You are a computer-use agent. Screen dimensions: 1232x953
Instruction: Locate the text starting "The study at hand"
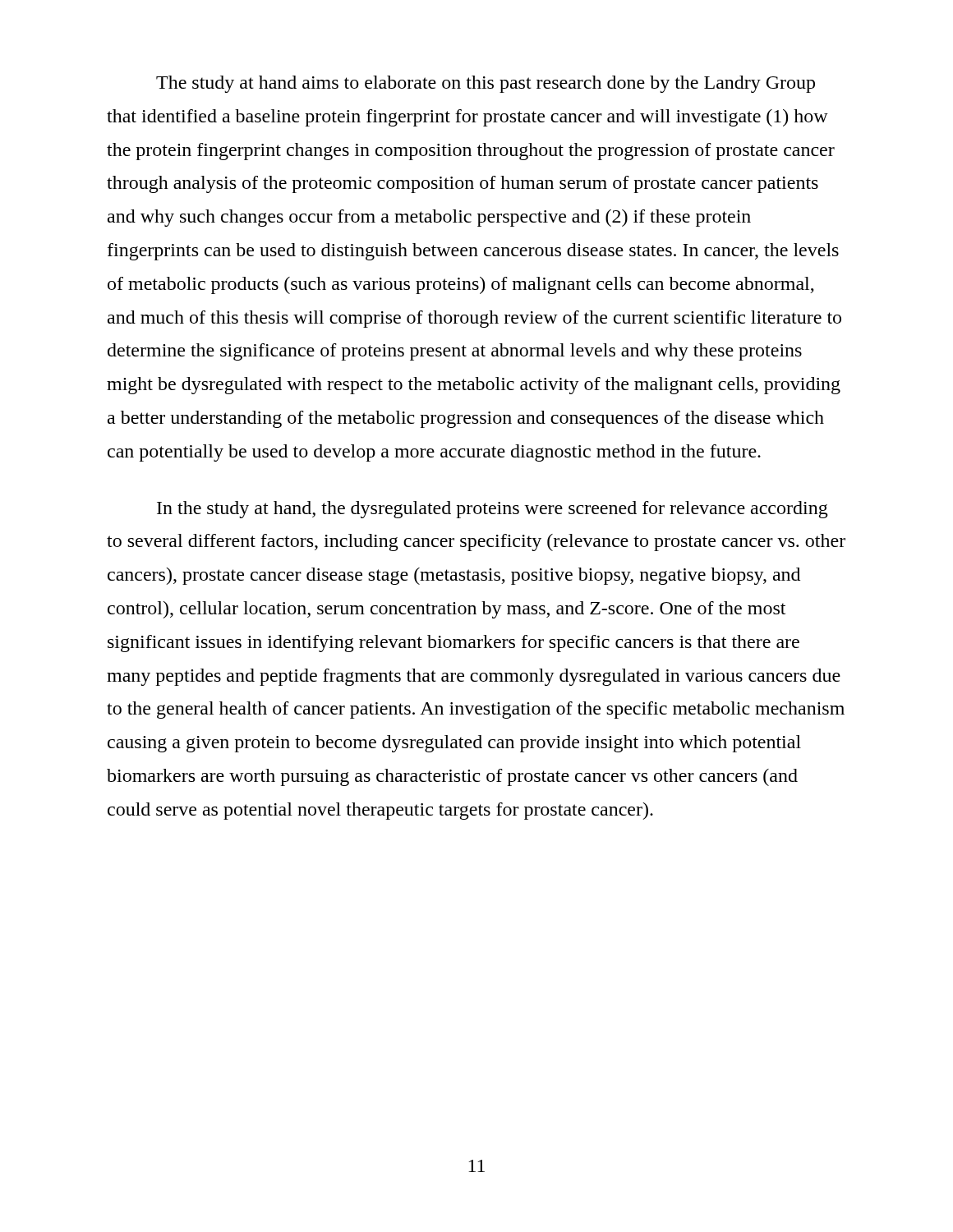[x=474, y=266]
